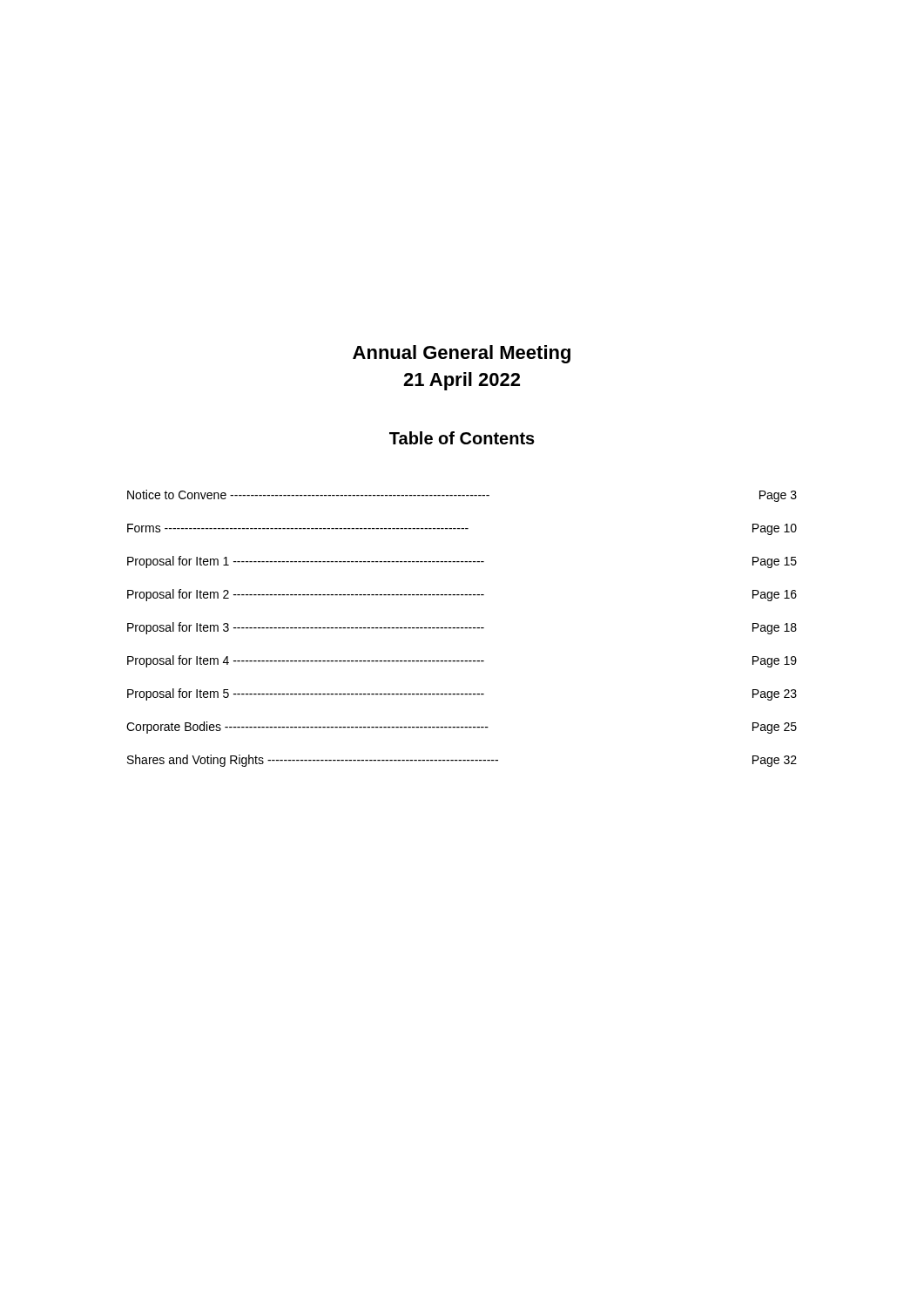Select the list item containing "Corporate Bodies ----------------------------------------------------------------- Page 25"
The image size is (924, 1307).
tap(462, 727)
